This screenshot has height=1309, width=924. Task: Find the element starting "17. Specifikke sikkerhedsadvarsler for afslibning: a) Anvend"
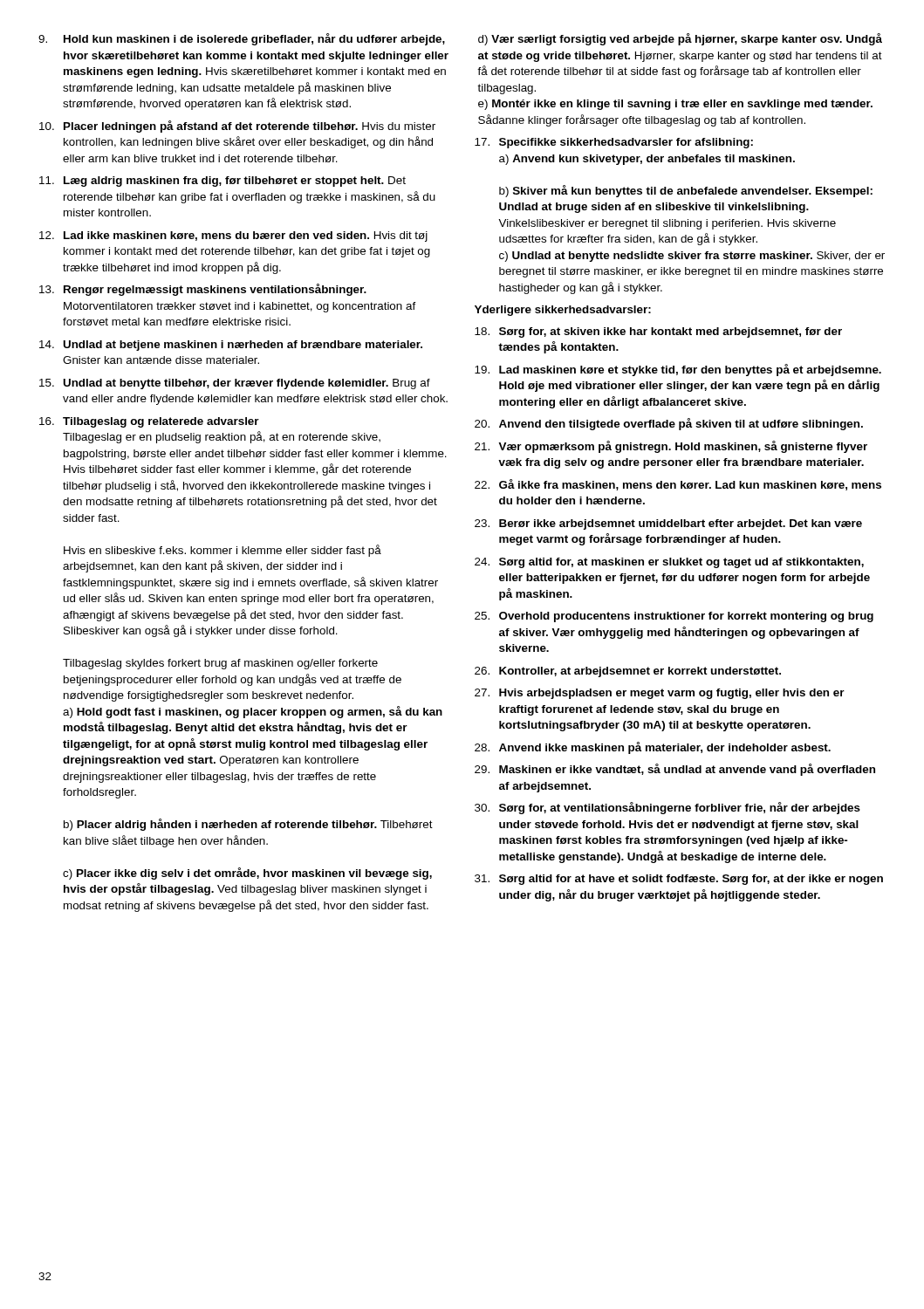tap(680, 215)
